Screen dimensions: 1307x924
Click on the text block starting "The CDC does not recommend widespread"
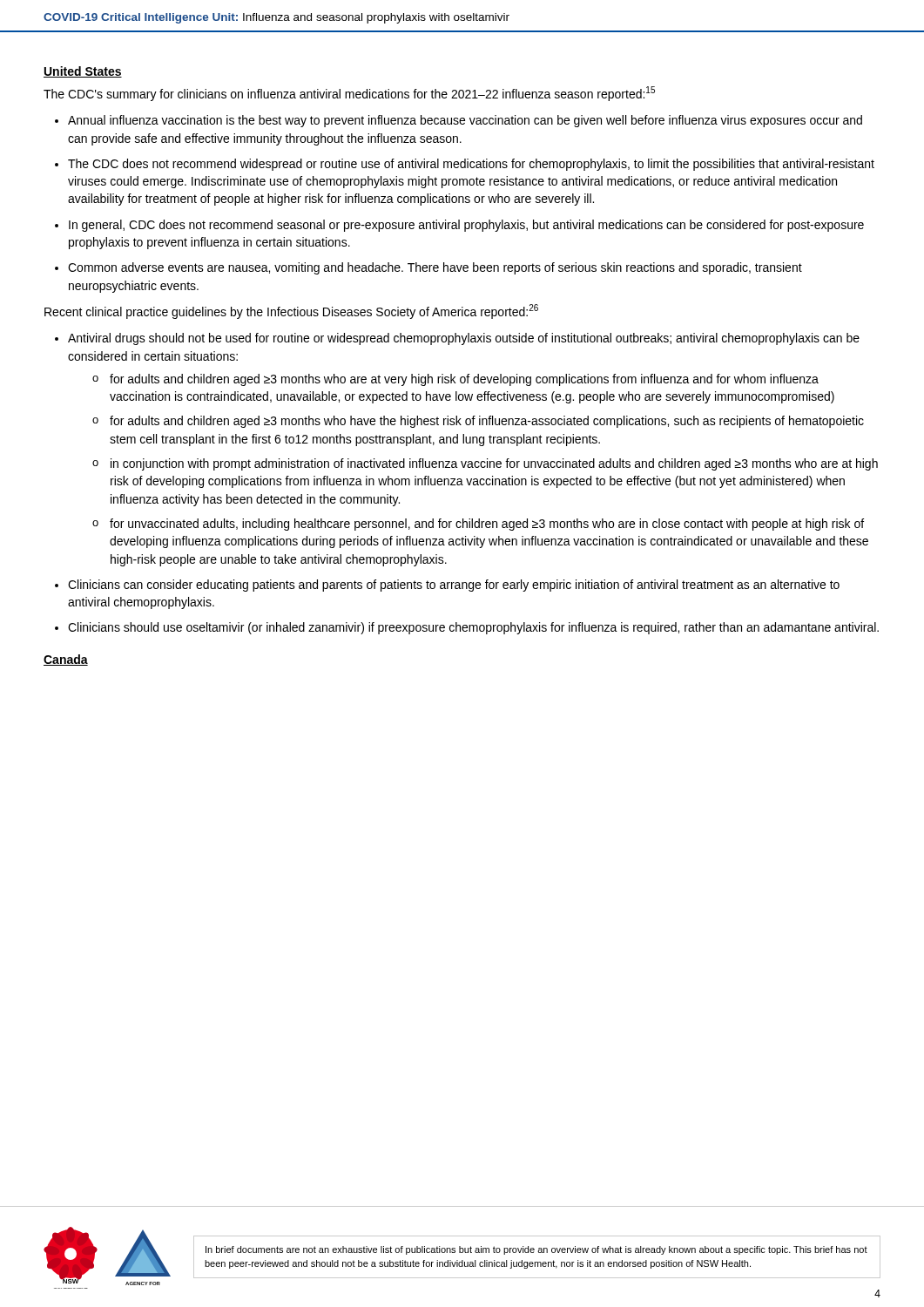pos(471,181)
